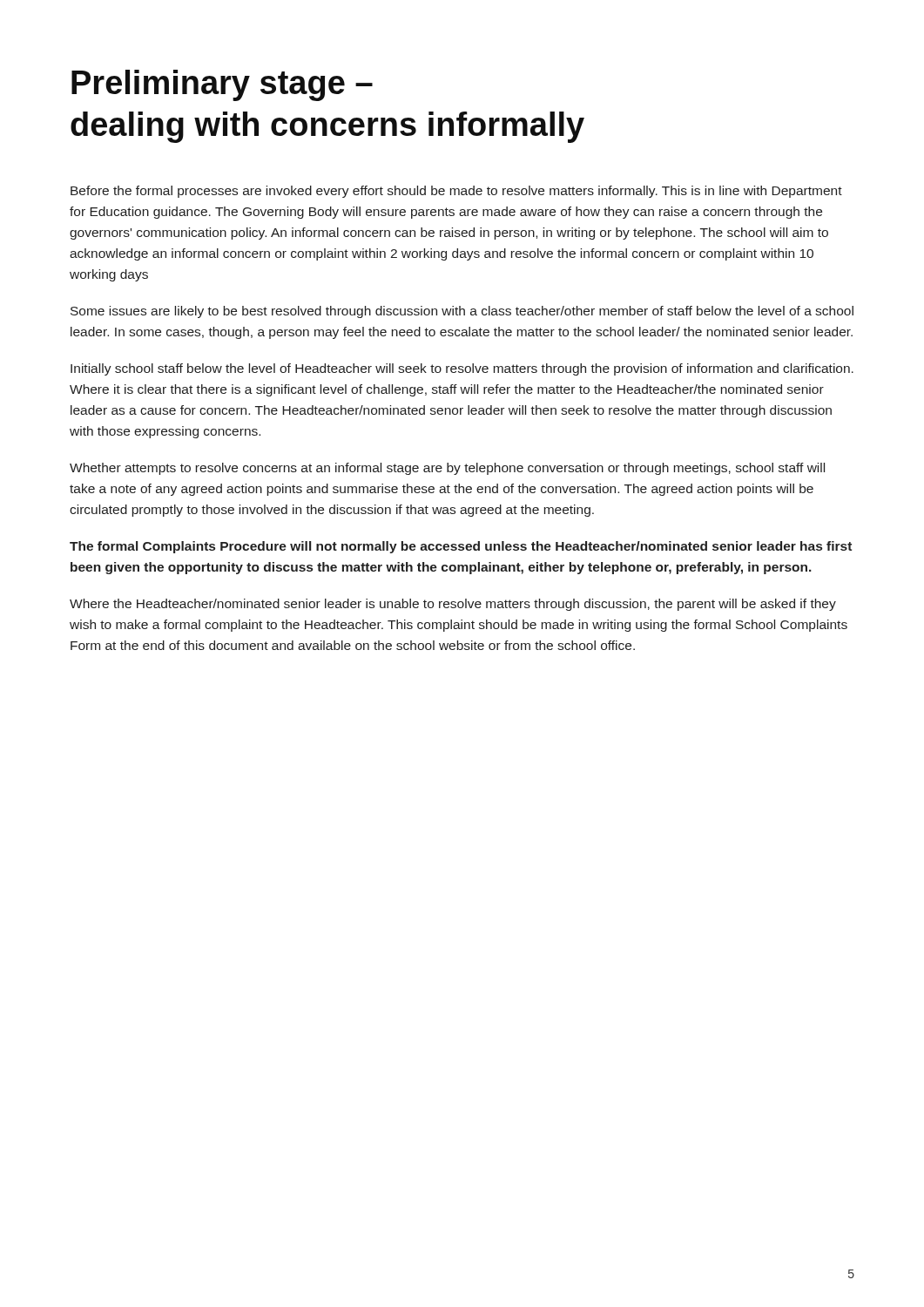Find the text block containing "Where the Headteacher/nominated senior leader is unable to"
The image size is (924, 1307).
pos(459,625)
